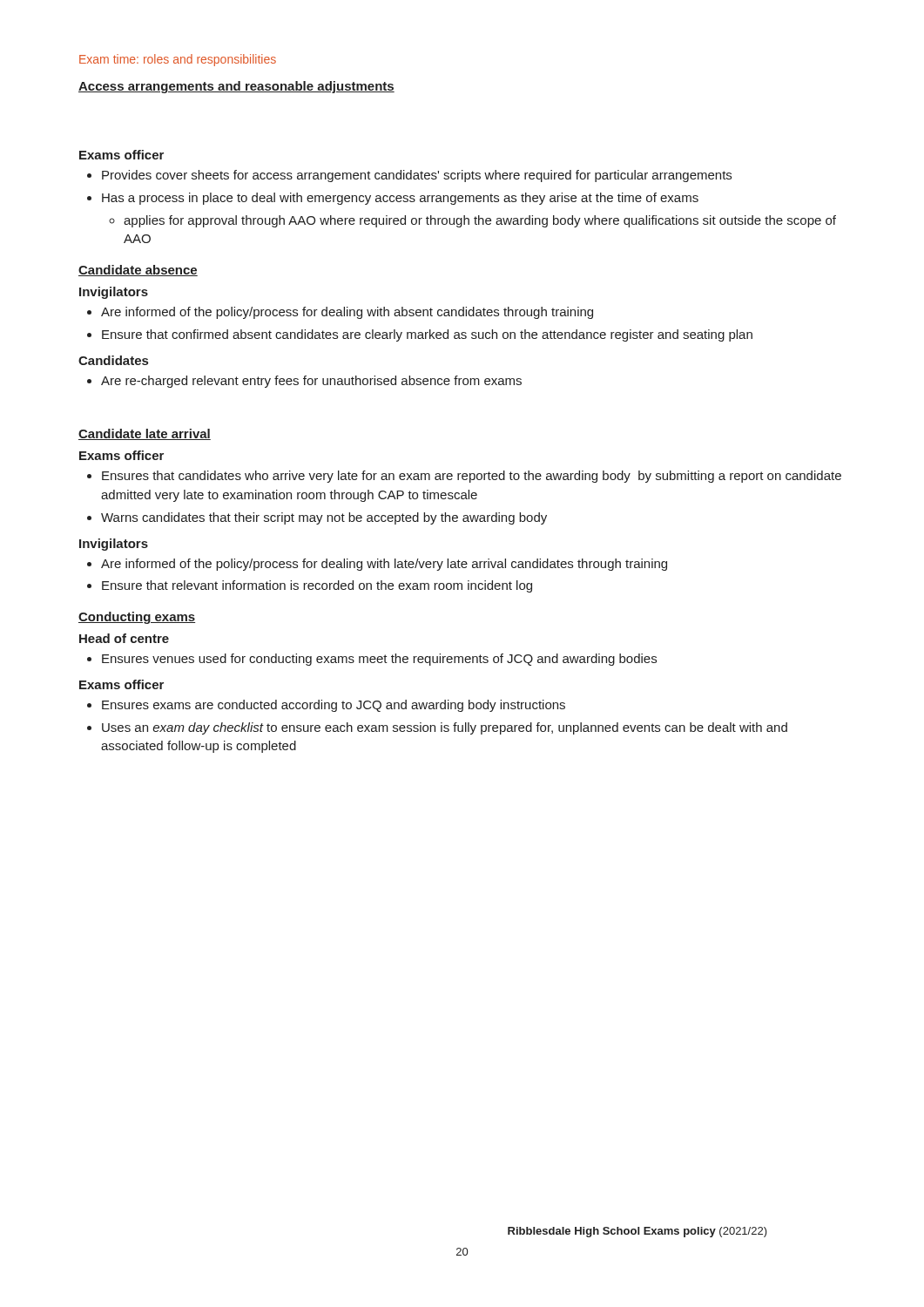The width and height of the screenshot is (924, 1307).
Task: Click where it says "Head of centre"
Action: pos(124,638)
